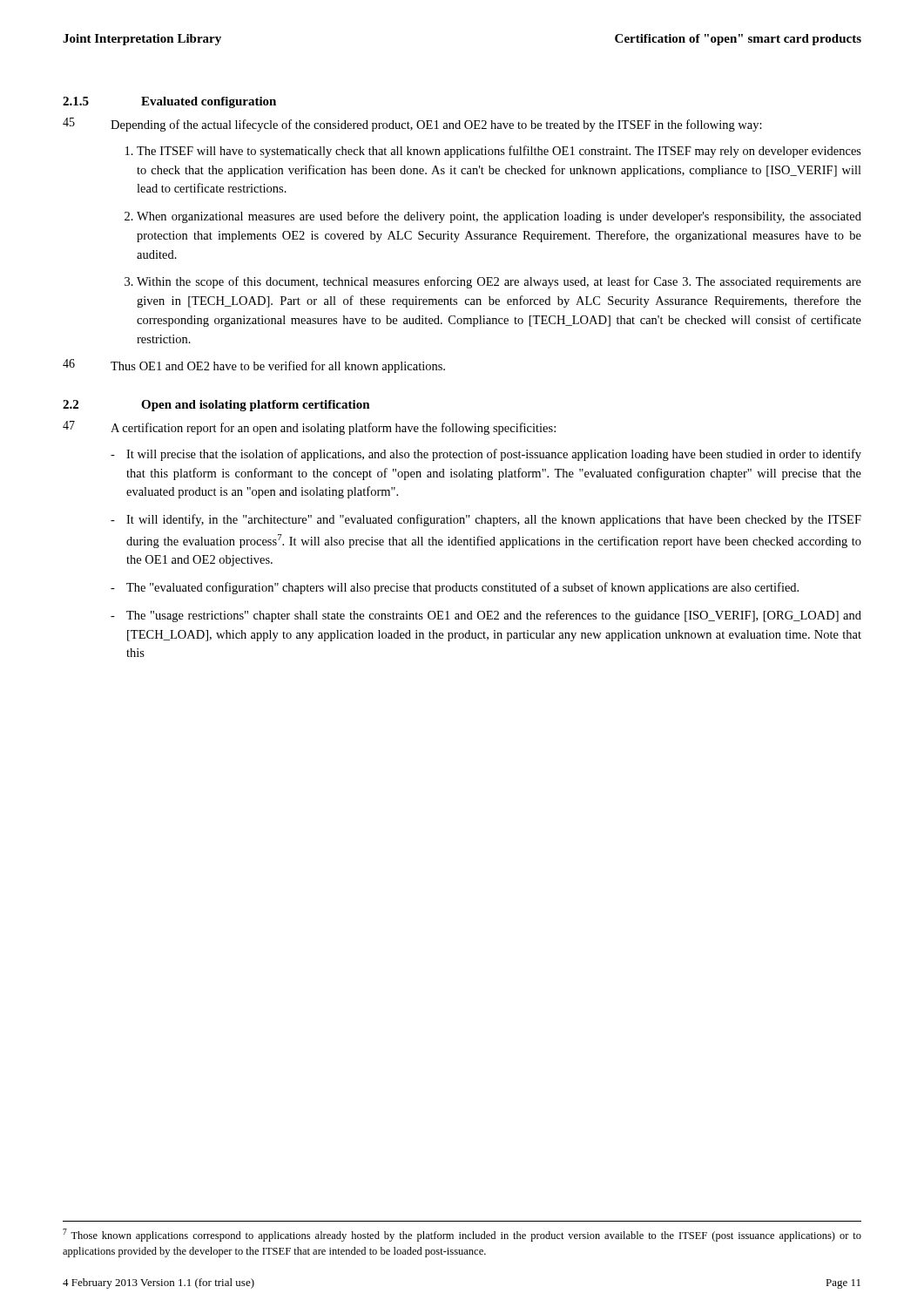Point to the block starting "47 A certification"
This screenshot has height=1307, width=924.
point(462,429)
